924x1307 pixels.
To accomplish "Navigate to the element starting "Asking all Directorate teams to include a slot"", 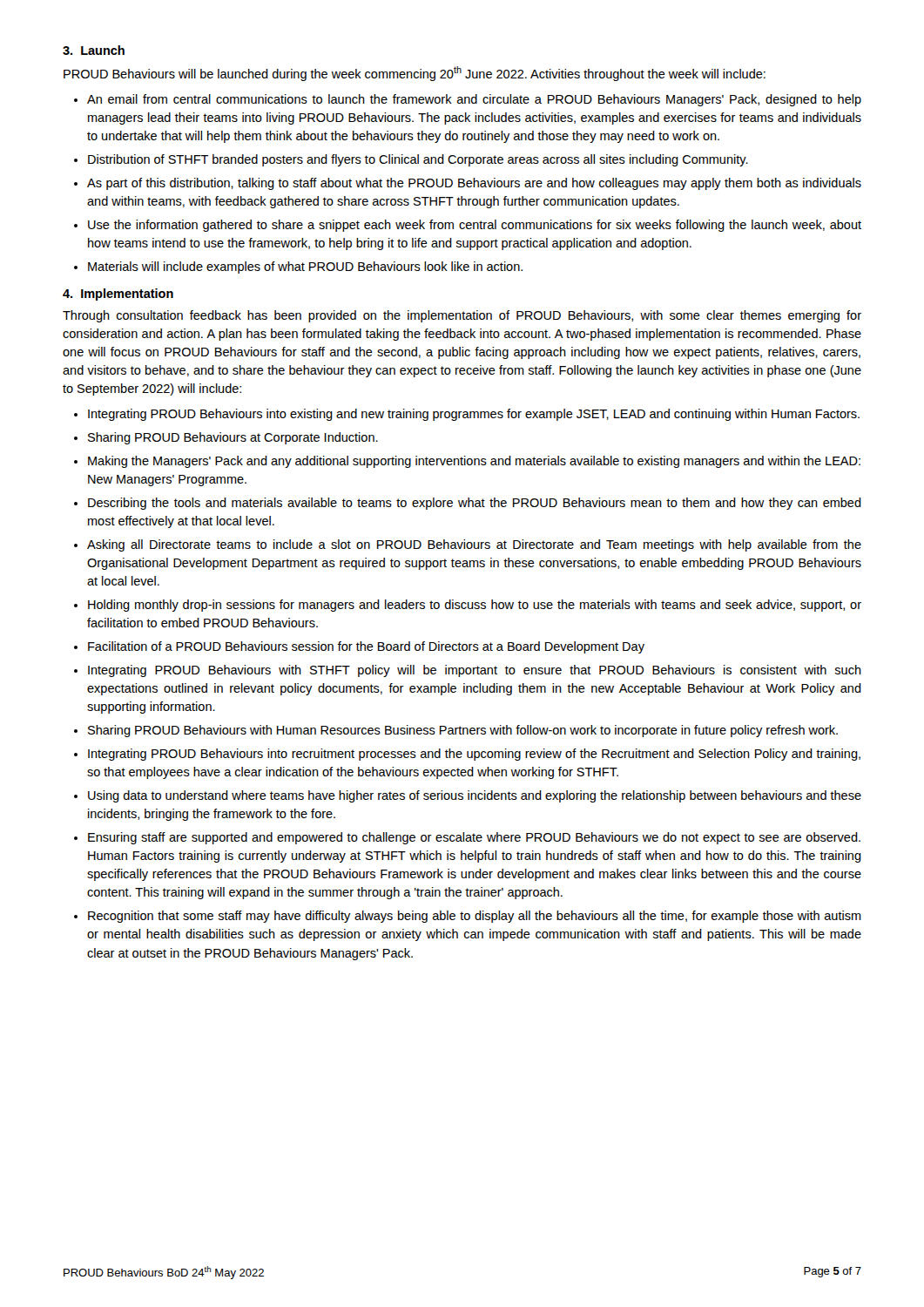I will [474, 563].
